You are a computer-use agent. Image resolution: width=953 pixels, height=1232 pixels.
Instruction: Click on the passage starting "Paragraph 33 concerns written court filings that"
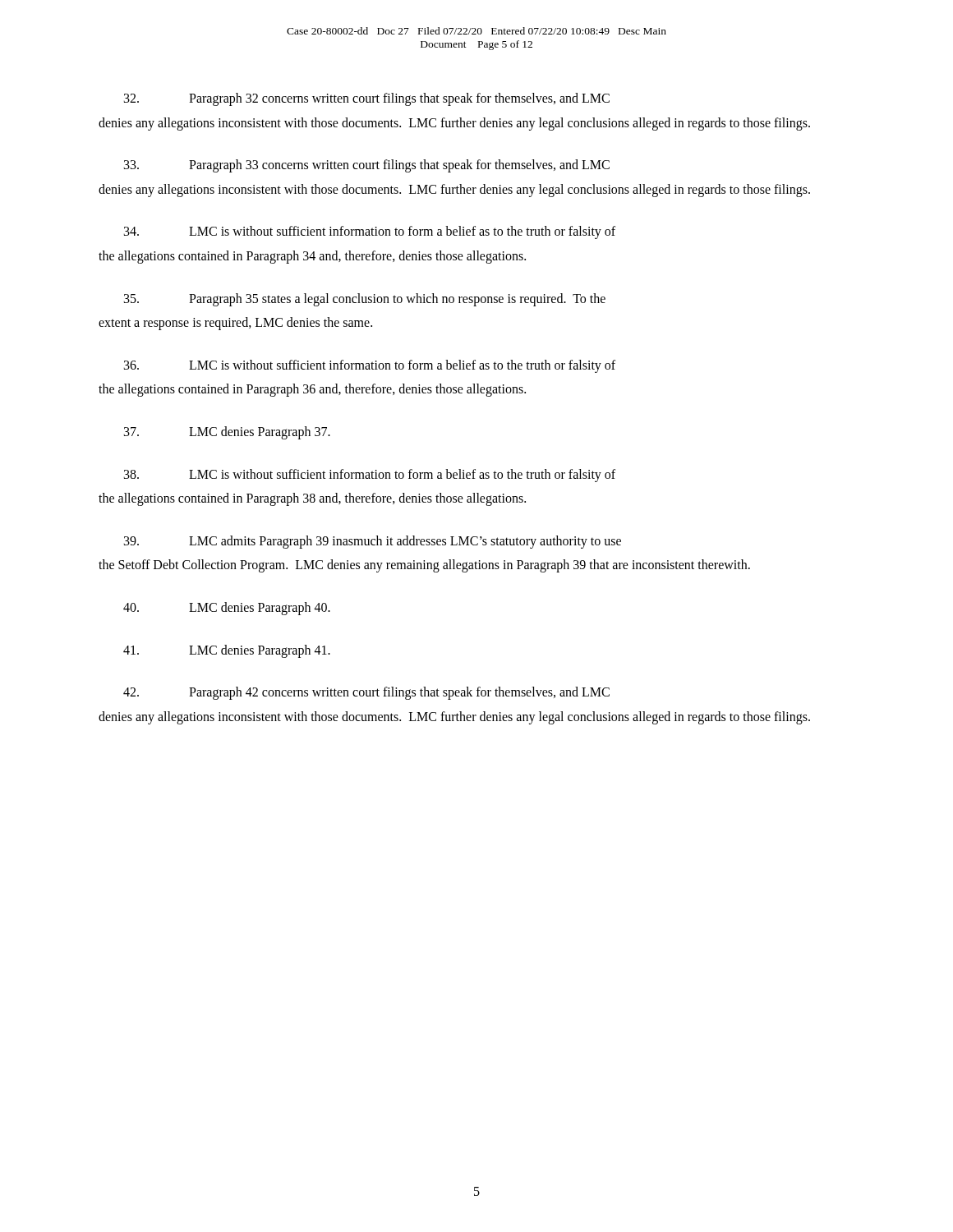[476, 177]
